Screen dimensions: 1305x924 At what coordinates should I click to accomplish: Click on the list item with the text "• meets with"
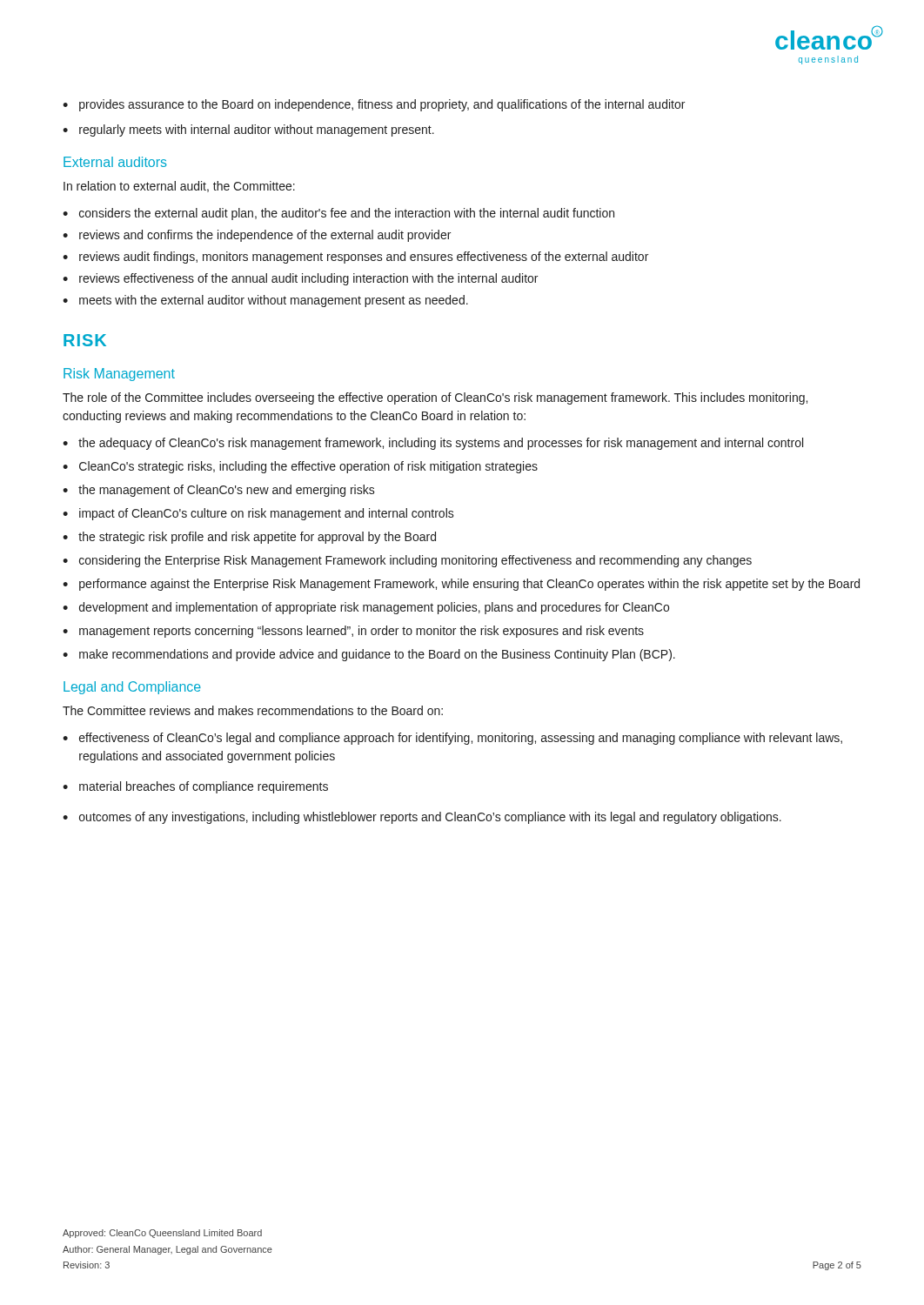click(x=266, y=301)
